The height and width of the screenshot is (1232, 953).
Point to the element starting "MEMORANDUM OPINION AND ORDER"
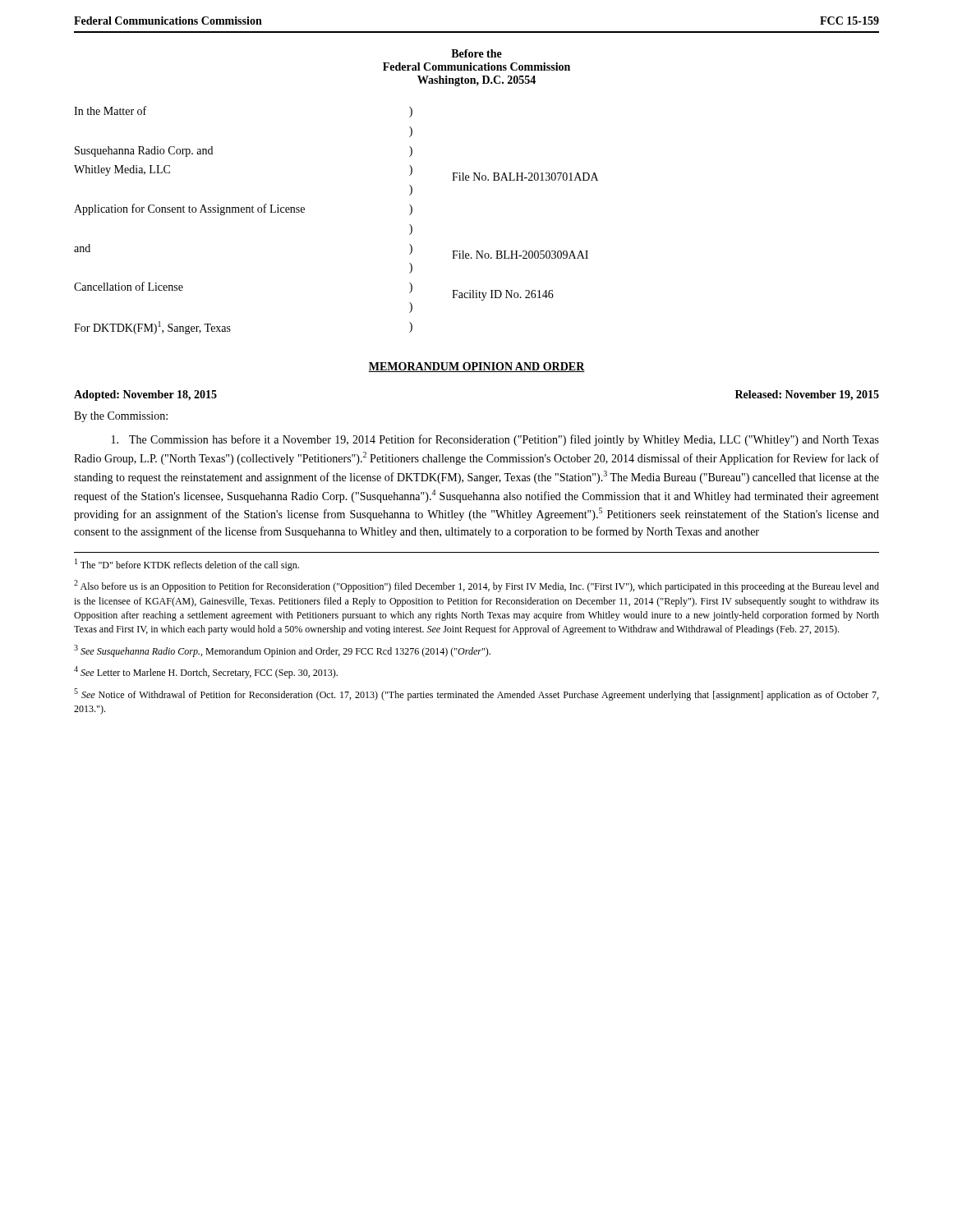pyautogui.click(x=476, y=367)
